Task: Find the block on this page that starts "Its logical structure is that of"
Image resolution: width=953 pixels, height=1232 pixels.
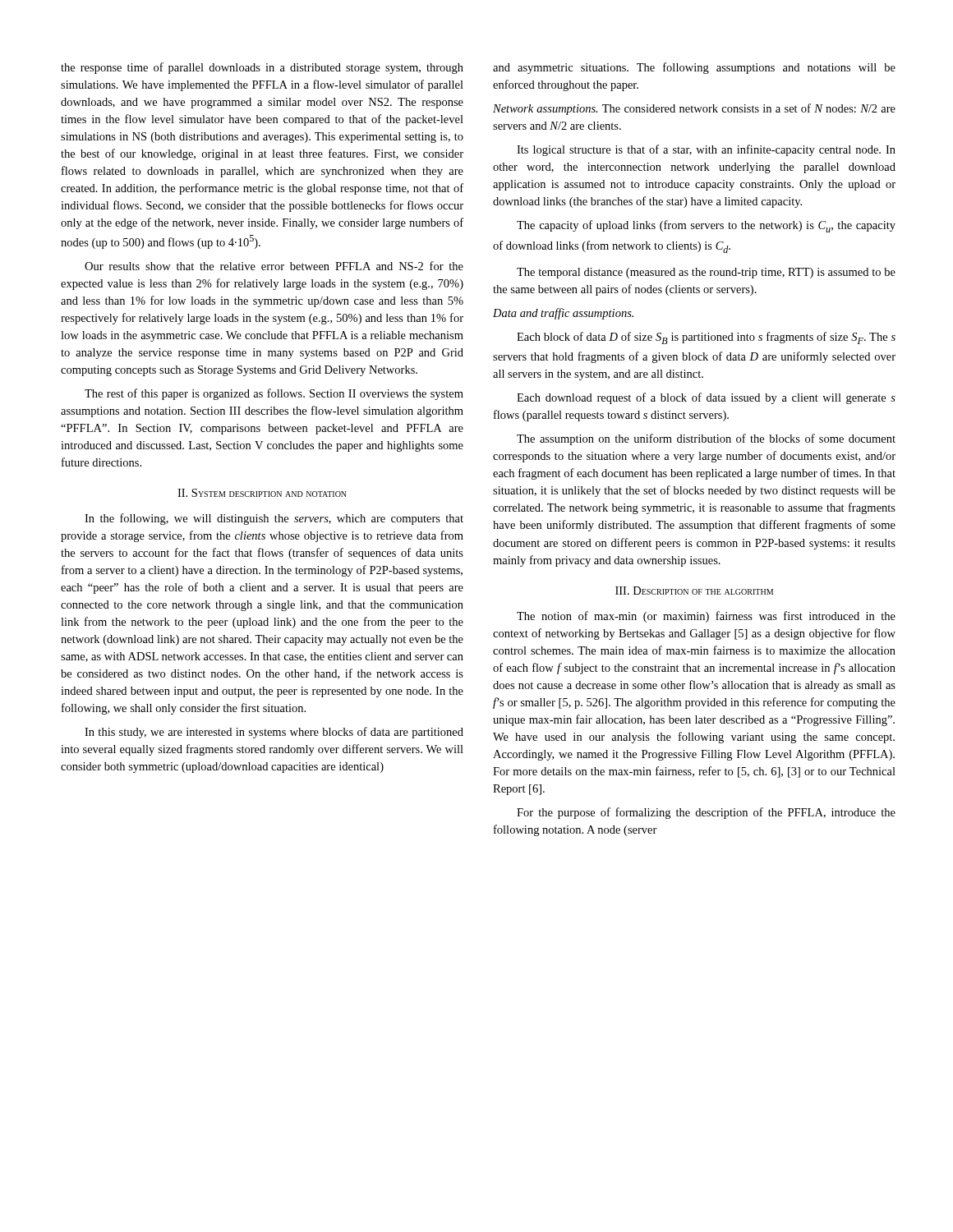Action: (694, 176)
